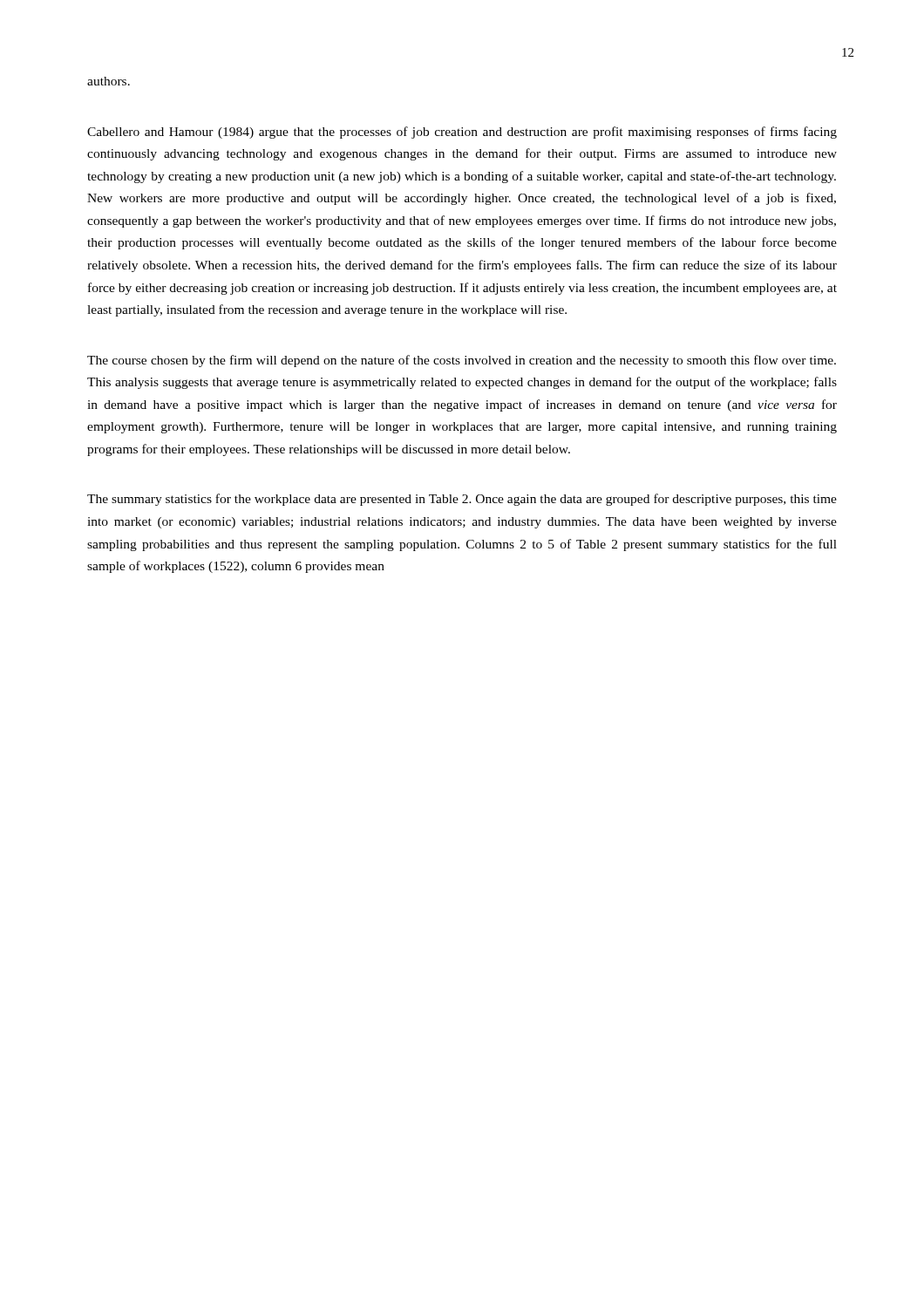
Task: Point to the text starting "The course chosen by the firm will"
Action: pyautogui.click(x=462, y=404)
